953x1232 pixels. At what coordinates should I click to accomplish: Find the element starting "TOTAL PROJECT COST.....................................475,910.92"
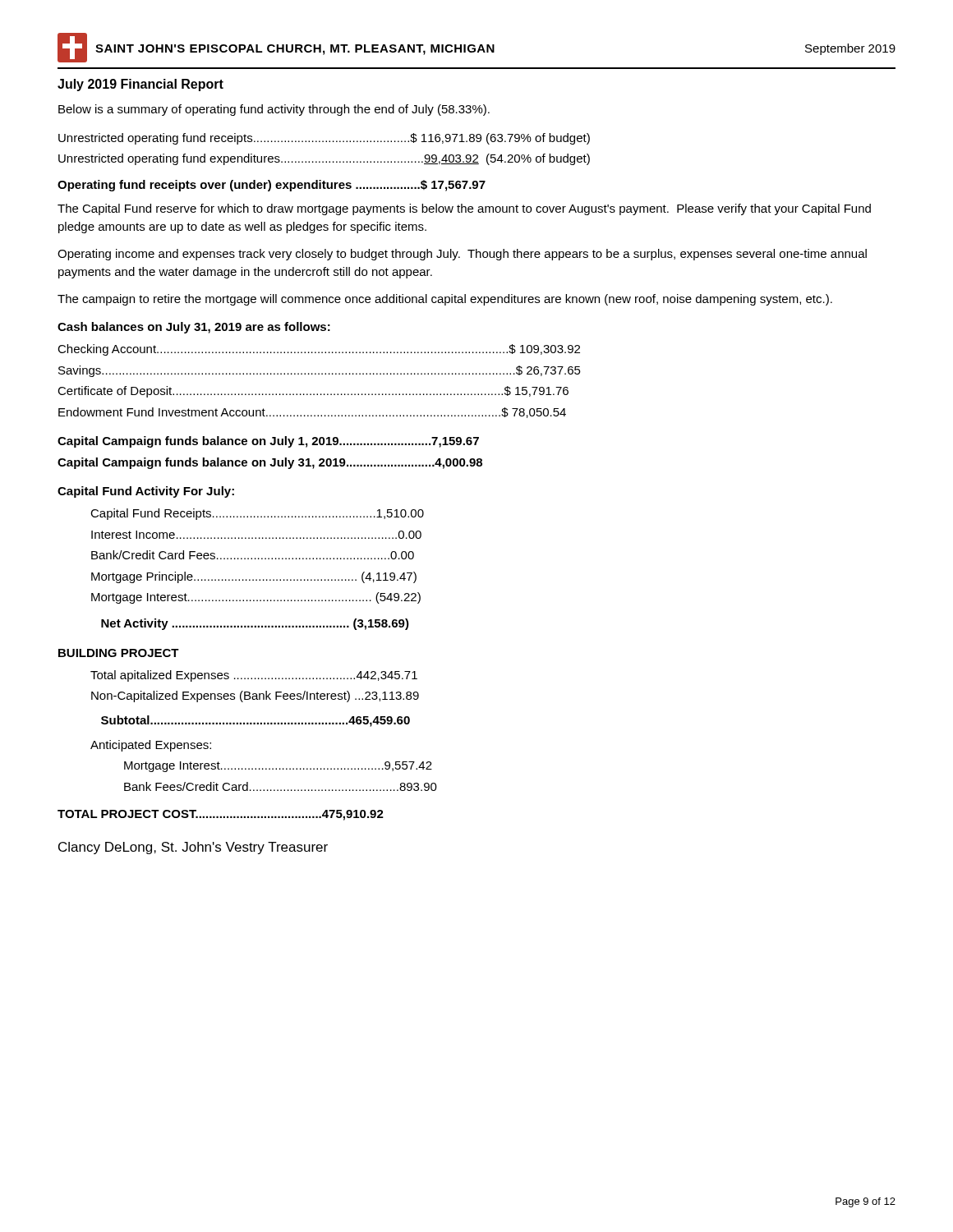[220, 814]
